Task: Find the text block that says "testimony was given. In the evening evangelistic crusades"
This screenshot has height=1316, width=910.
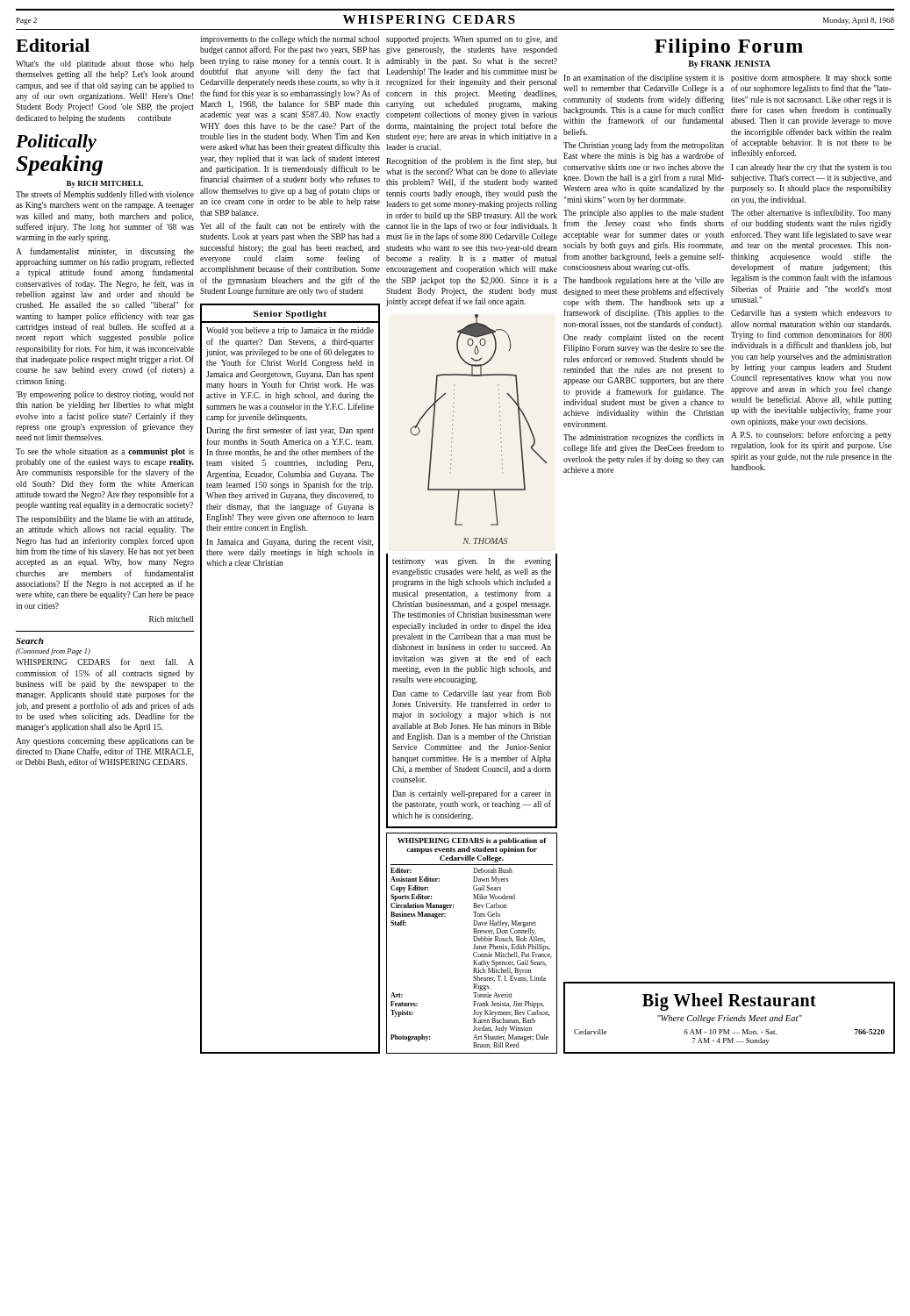Action: (472, 688)
